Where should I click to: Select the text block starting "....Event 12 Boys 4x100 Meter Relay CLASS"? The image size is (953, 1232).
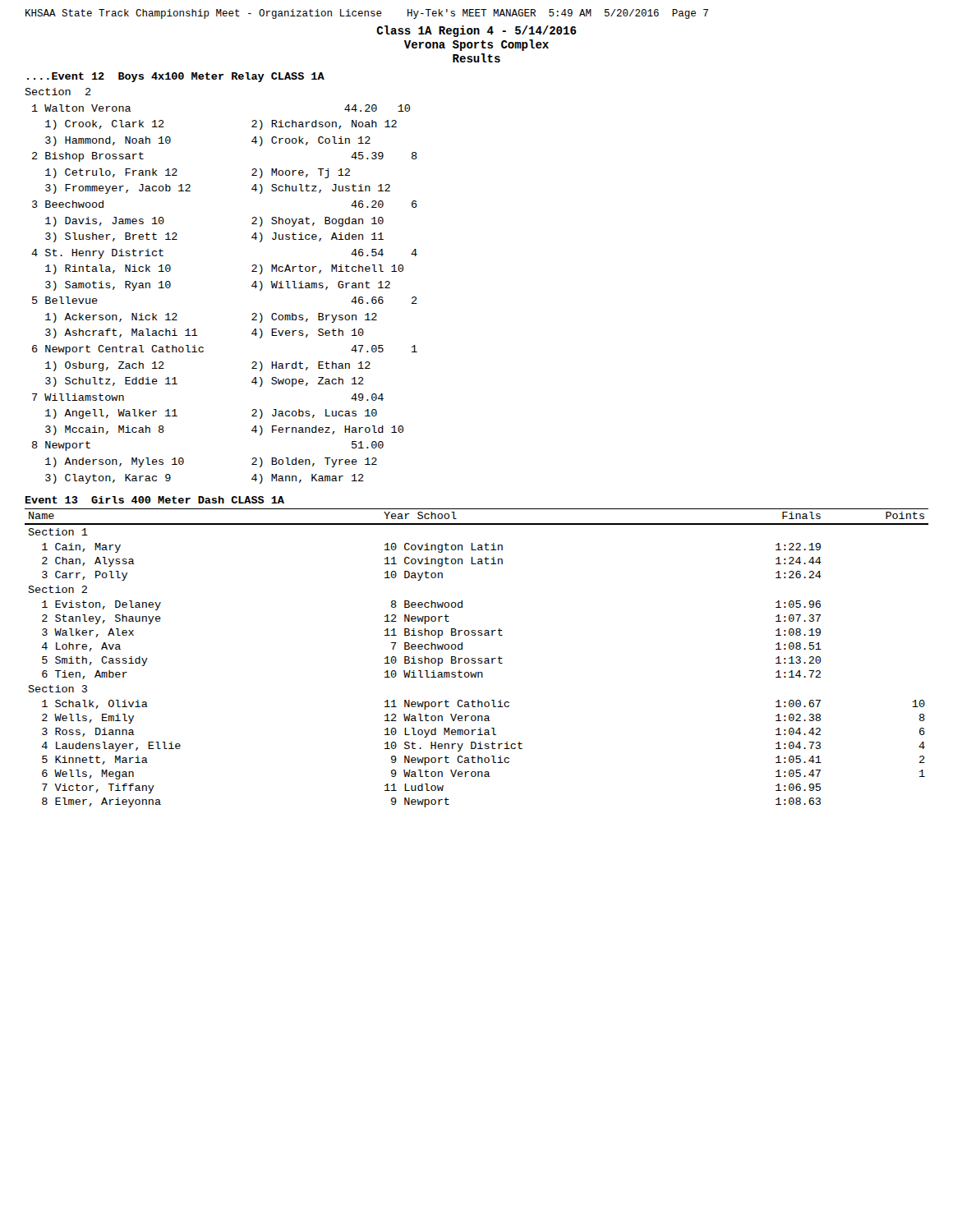pos(174,77)
